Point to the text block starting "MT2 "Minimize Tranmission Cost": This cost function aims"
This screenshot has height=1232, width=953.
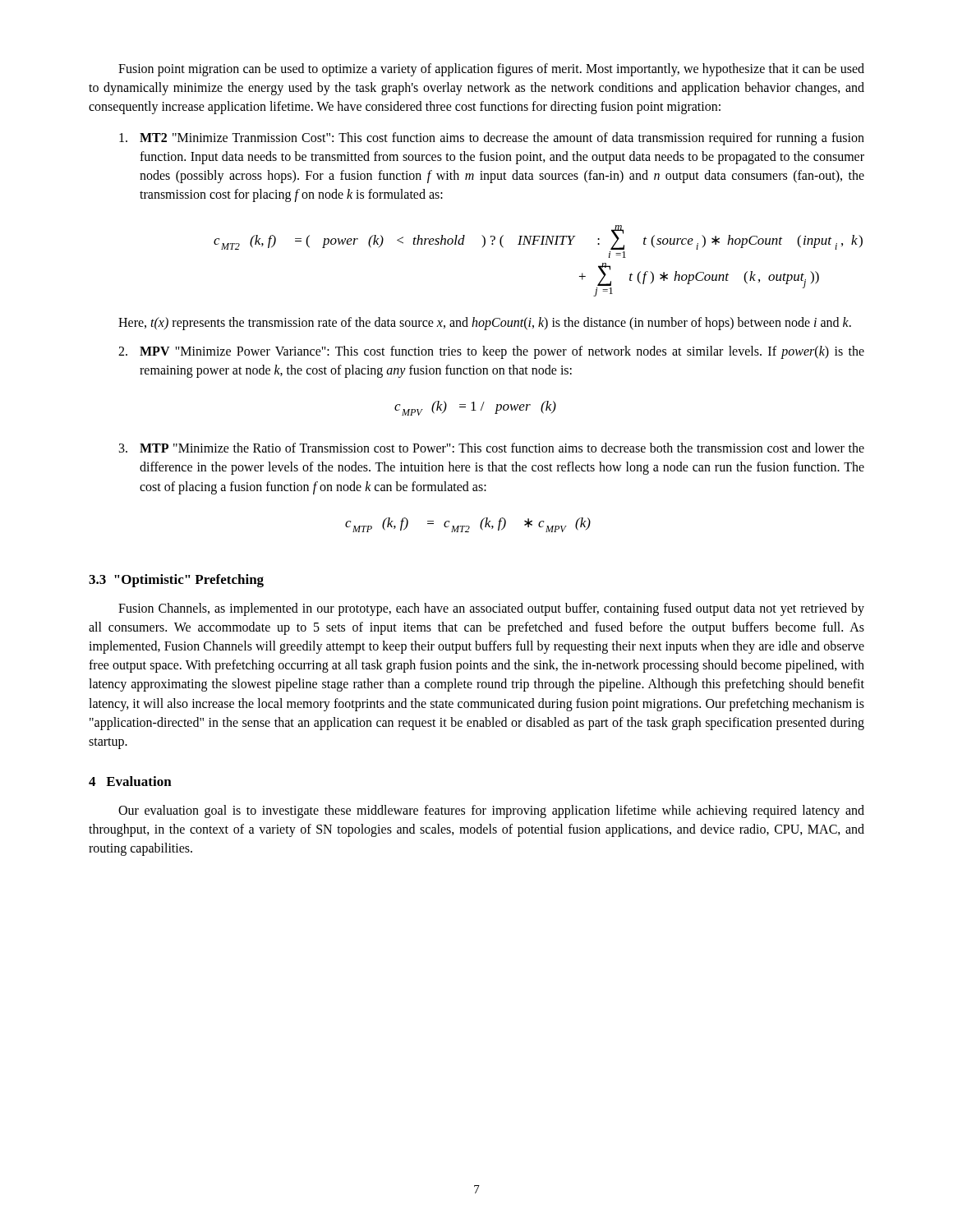tap(491, 166)
